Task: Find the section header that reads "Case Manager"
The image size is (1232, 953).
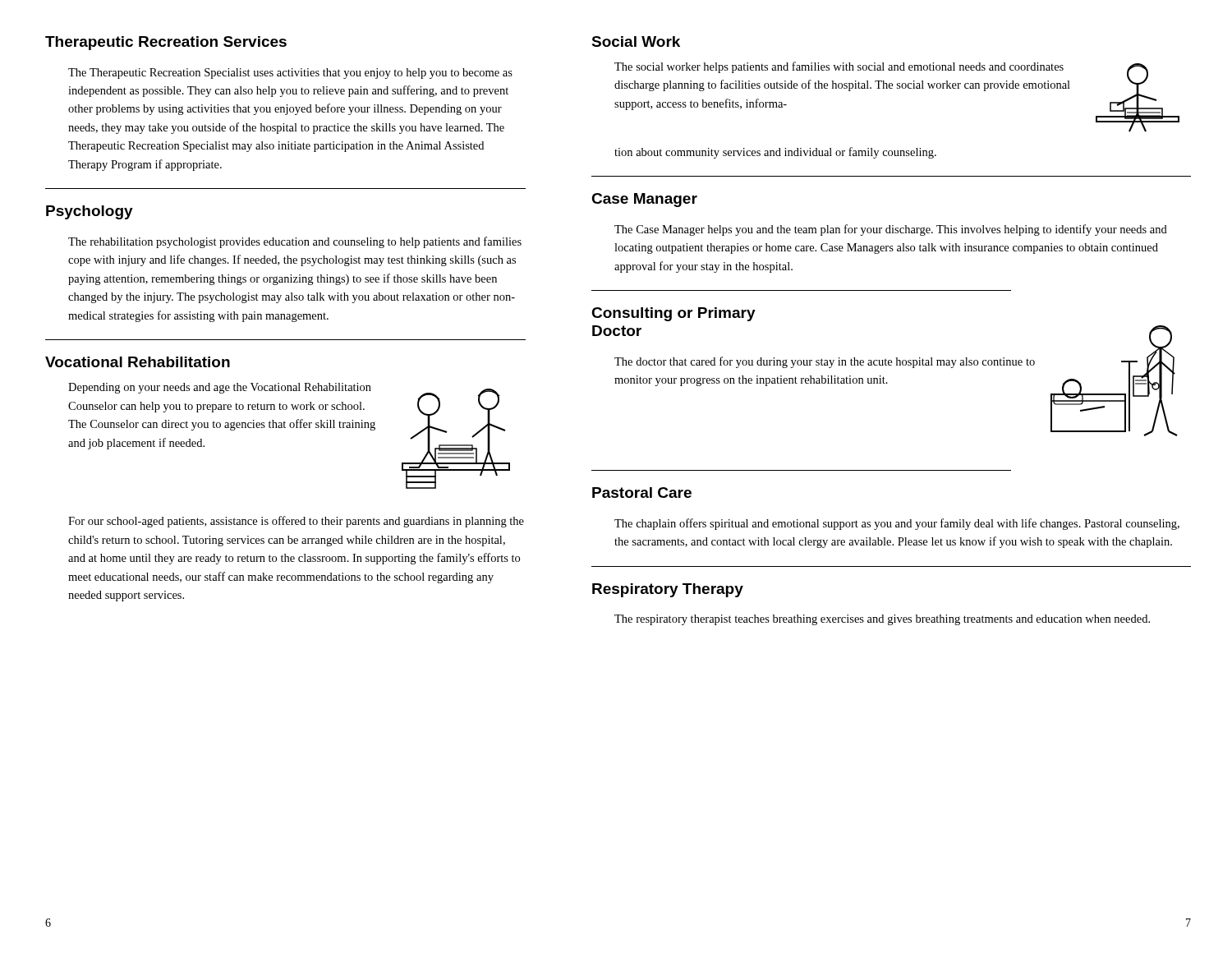Action: coord(644,200)
